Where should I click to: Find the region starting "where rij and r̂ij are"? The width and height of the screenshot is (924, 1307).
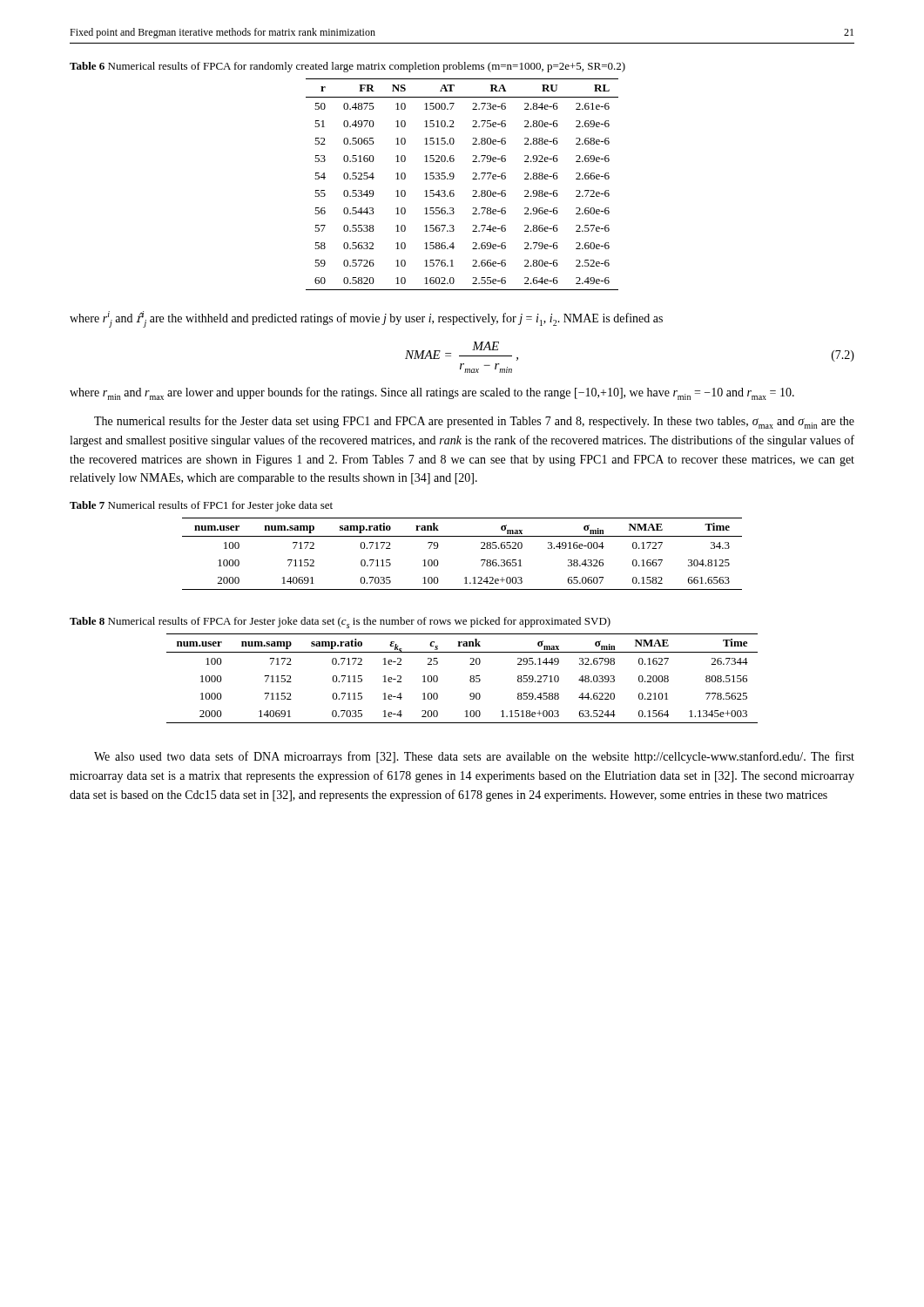(x=366, y=319)
